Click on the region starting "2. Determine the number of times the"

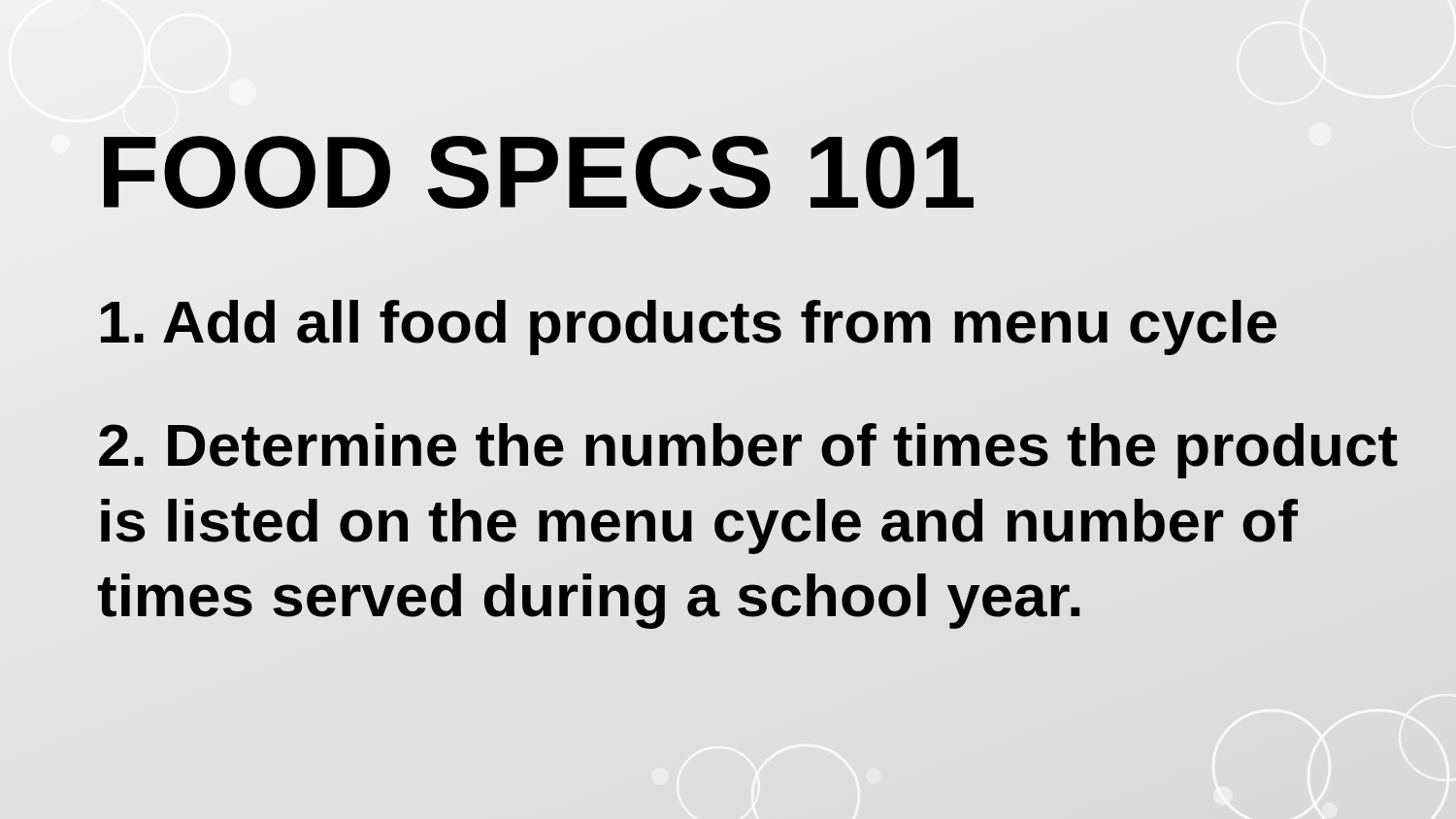coord(748,520)
